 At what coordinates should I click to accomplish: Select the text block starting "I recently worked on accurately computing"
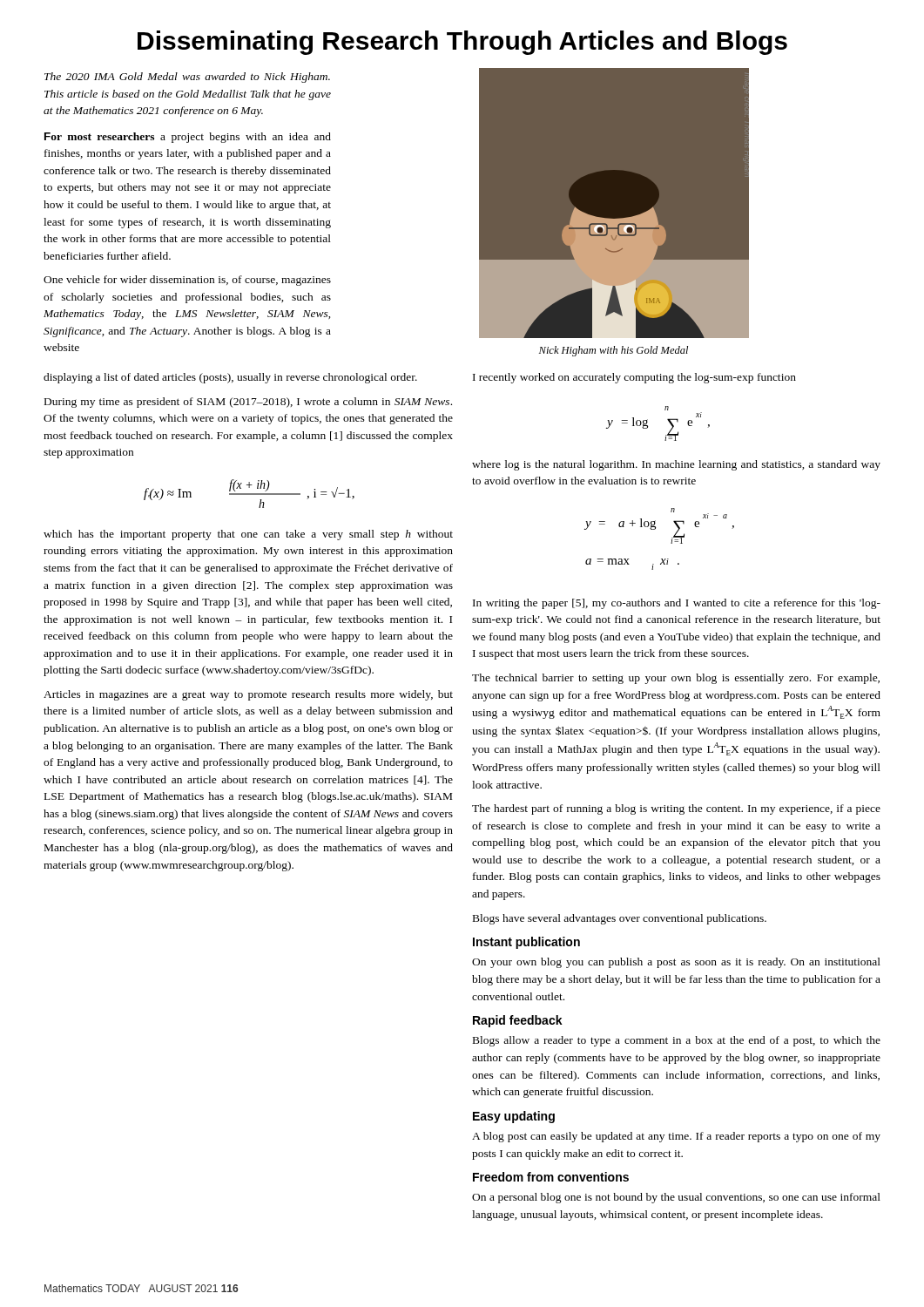[676, 377]
